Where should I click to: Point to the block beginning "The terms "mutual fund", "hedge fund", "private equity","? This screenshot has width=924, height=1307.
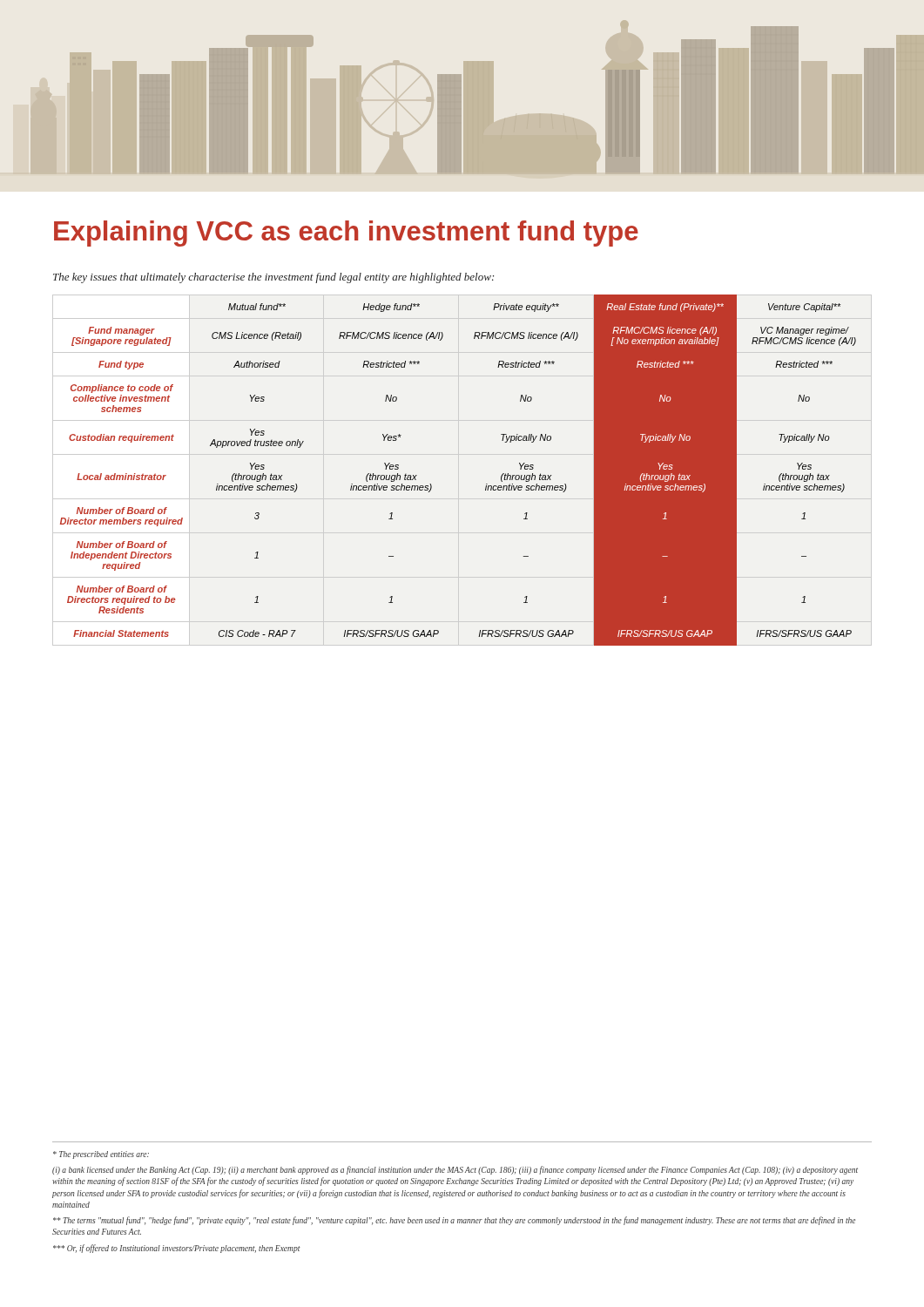pos(454,1227)
